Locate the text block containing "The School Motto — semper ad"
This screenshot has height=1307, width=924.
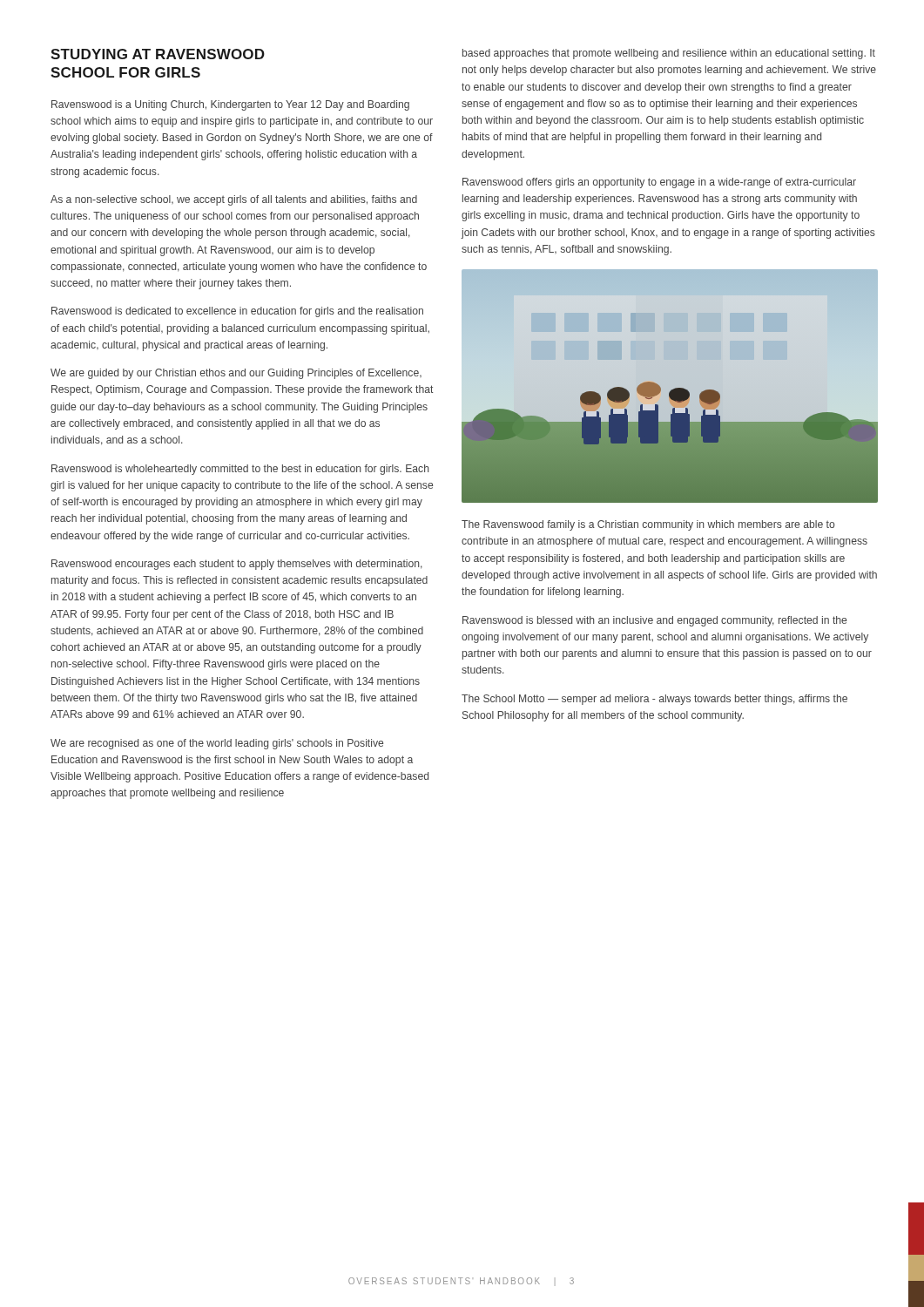655,707
